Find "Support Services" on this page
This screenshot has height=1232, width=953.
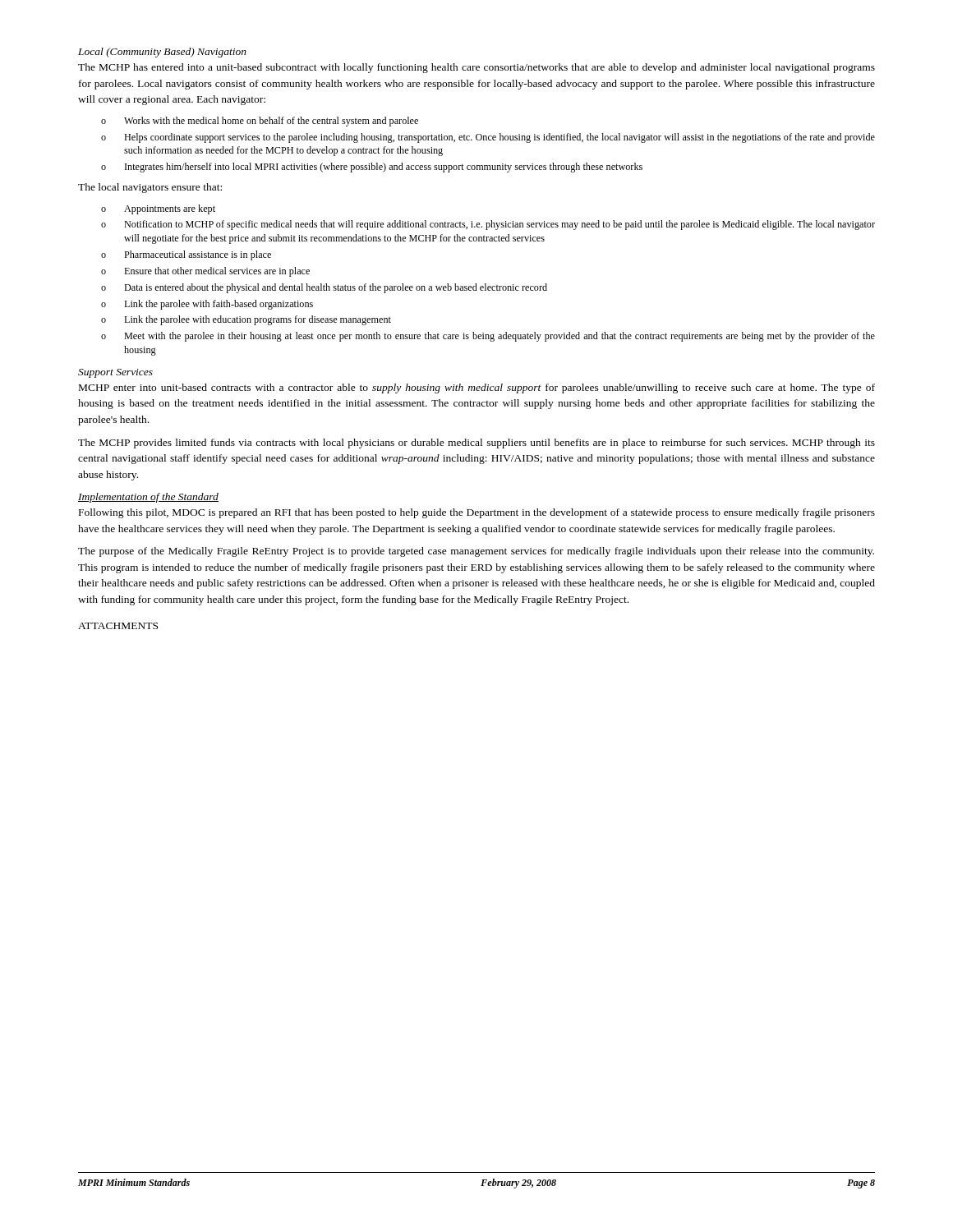(x=115, y=372)
